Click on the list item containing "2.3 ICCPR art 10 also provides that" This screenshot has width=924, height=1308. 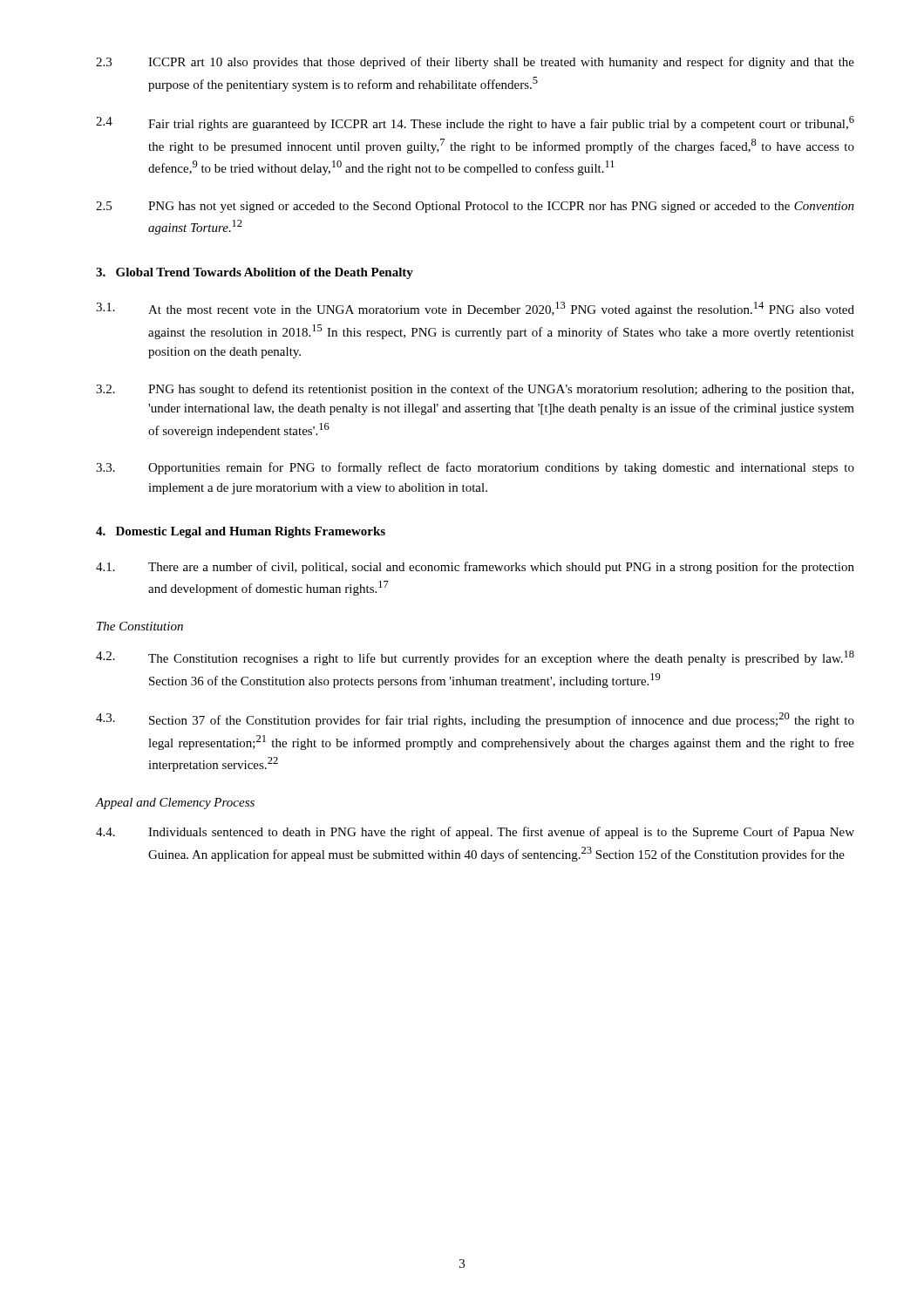pyautogui.click(x=475, y=73)
